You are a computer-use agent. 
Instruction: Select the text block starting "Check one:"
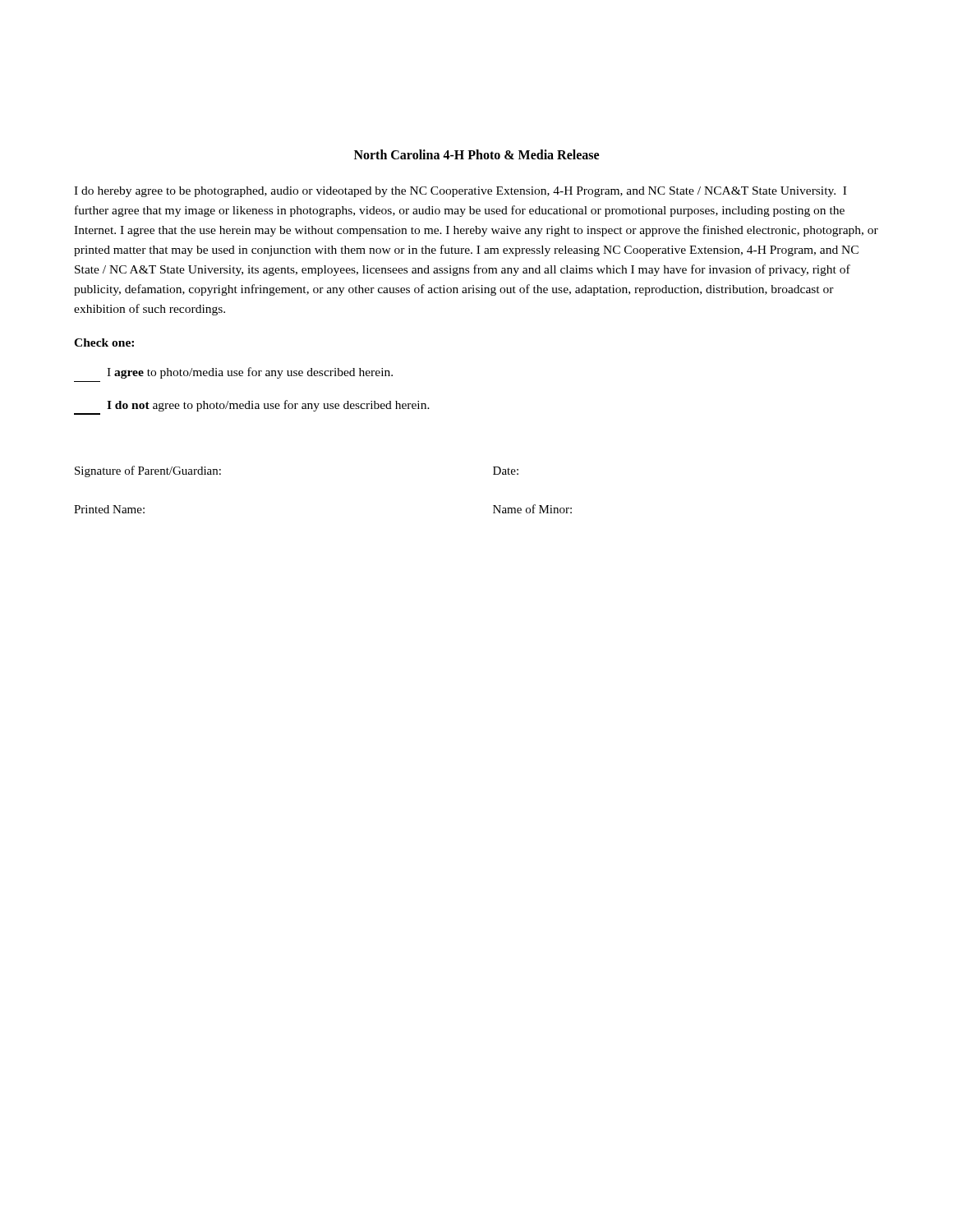pos(105,342)
